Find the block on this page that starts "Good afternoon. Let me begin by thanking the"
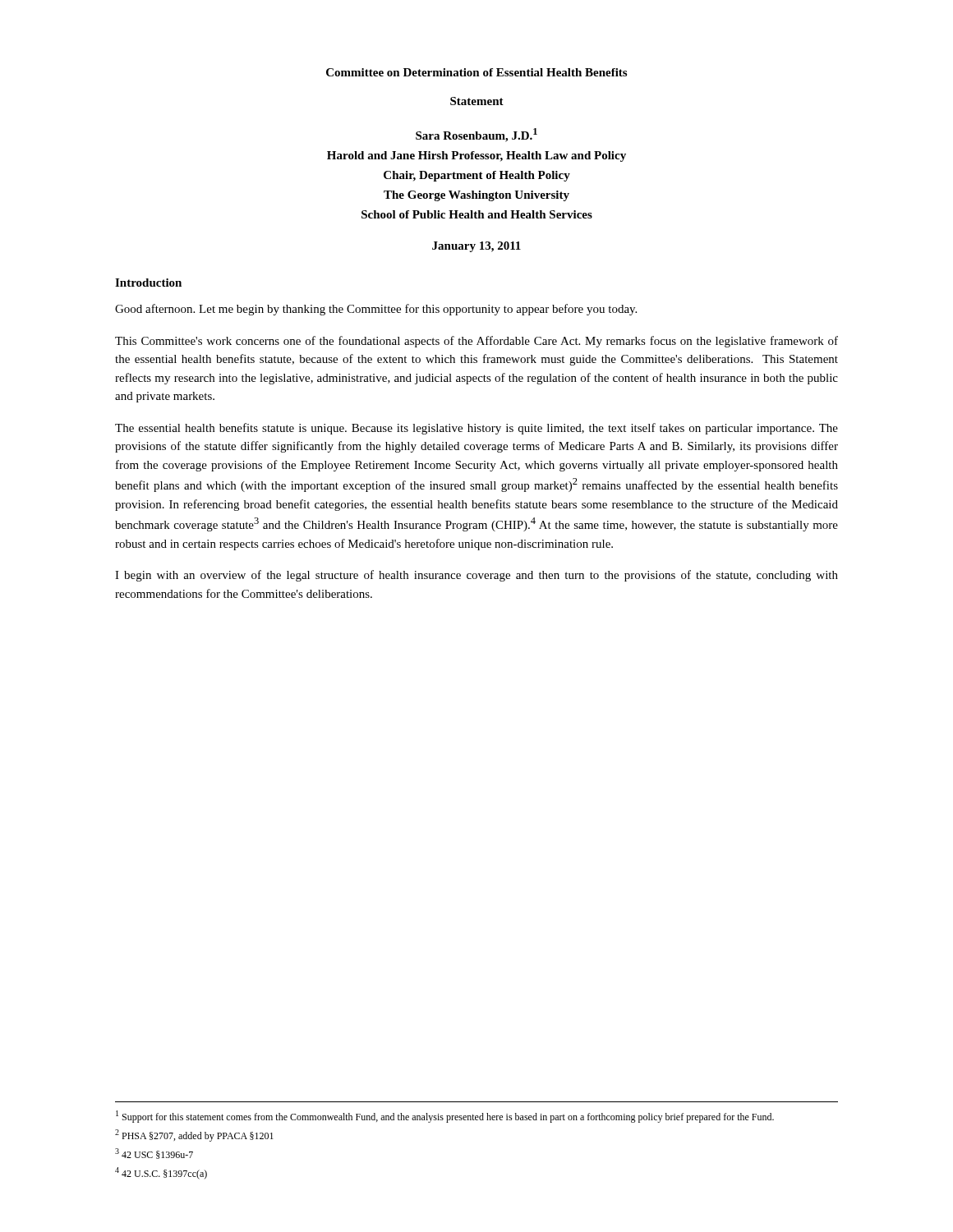The height and width of the screenshot is (1232, 953). [x=476, y=309]
